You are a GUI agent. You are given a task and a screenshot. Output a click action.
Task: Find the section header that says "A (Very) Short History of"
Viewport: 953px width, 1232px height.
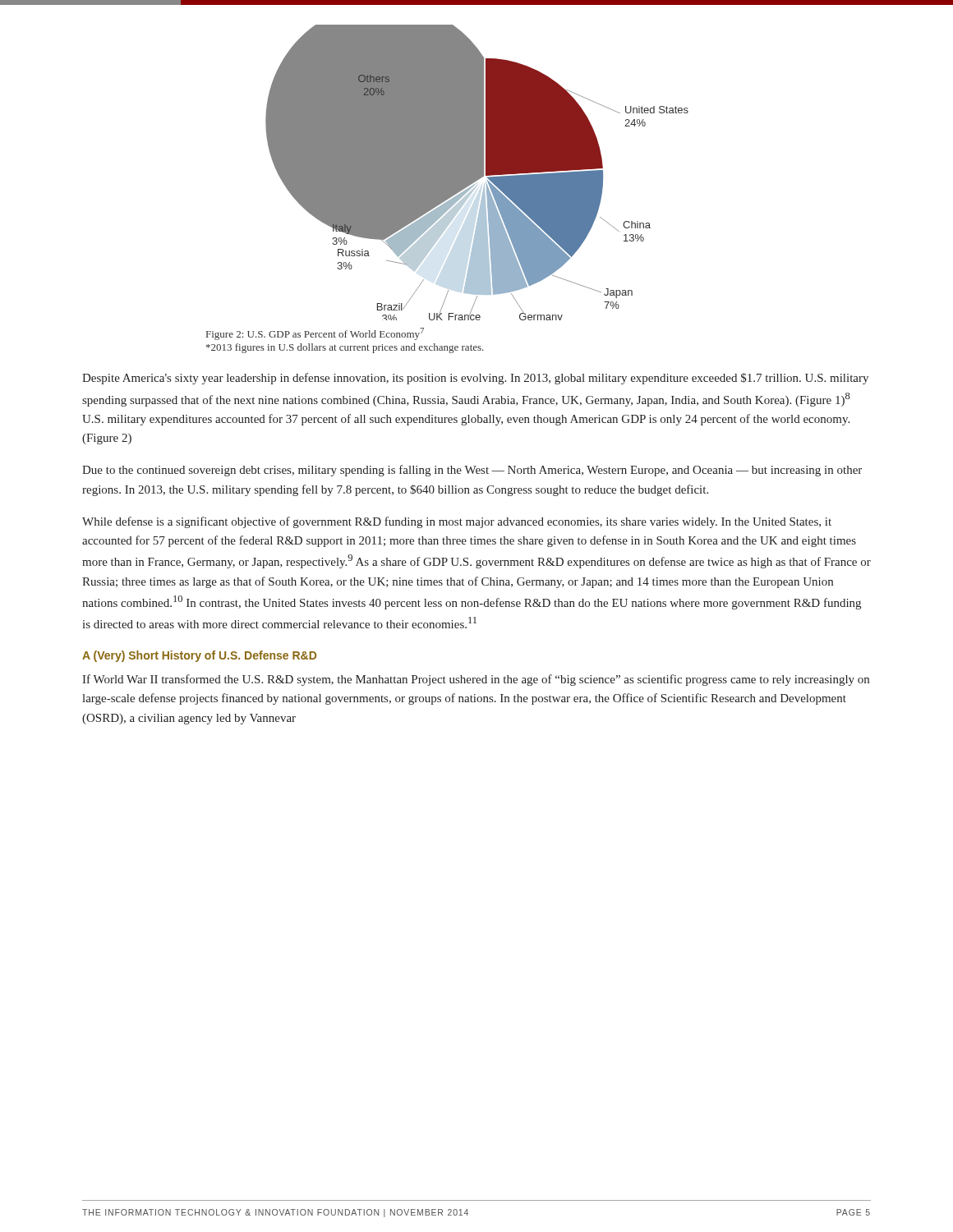pyautogui.click(x=200, y=656)
